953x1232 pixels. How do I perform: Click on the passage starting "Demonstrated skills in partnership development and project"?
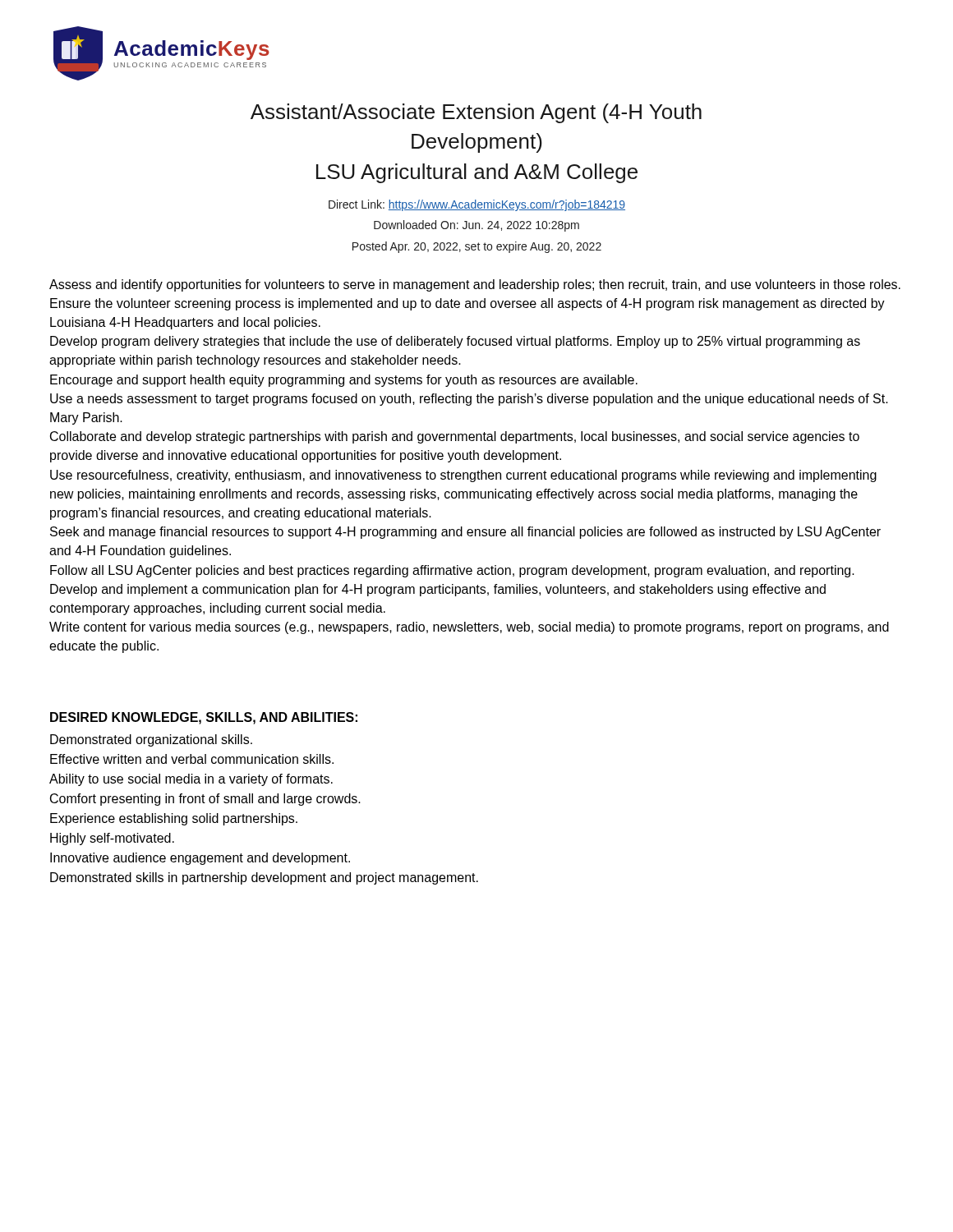point(264,877)
